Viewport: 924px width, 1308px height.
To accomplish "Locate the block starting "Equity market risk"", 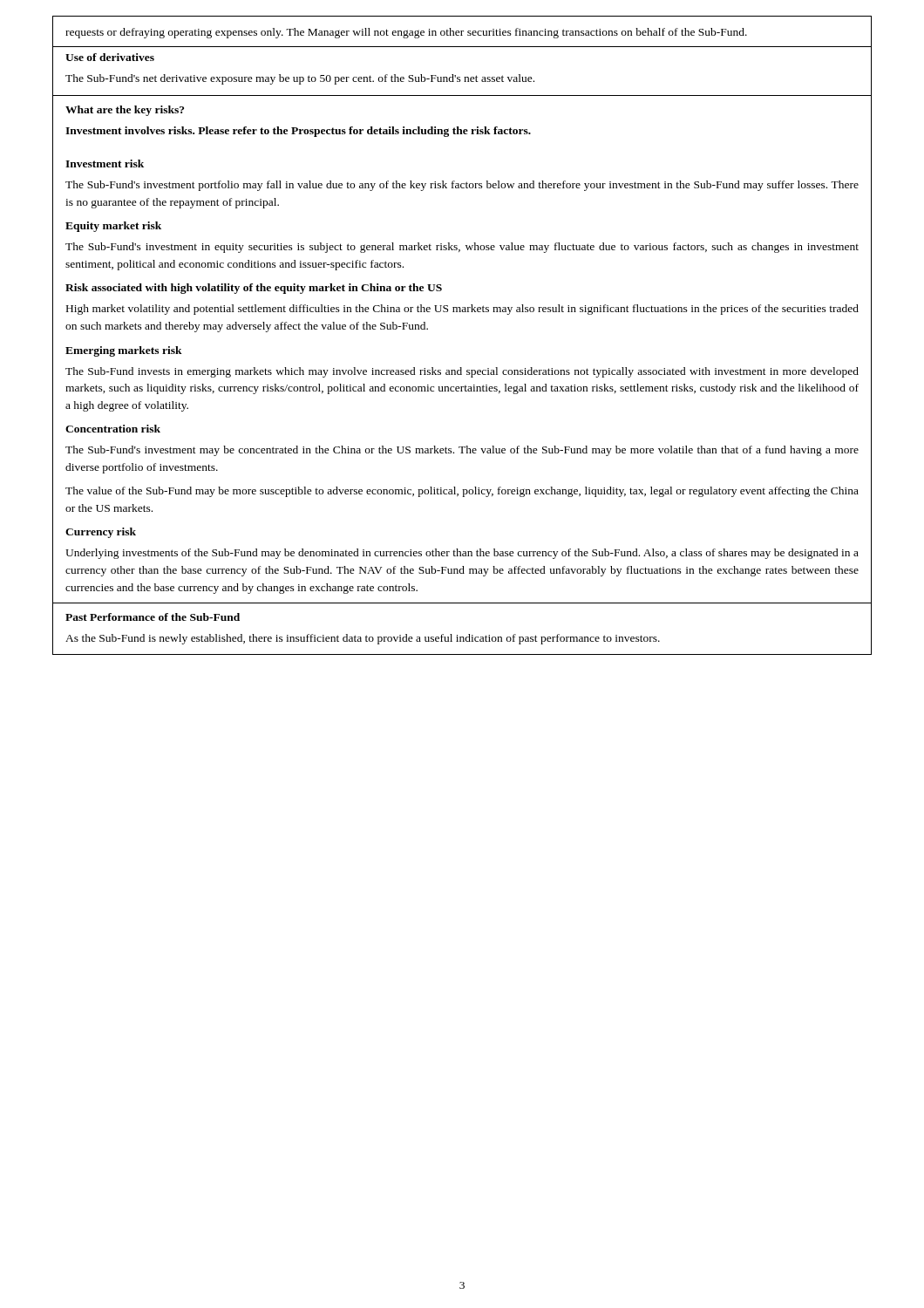I will click(113, 227).
